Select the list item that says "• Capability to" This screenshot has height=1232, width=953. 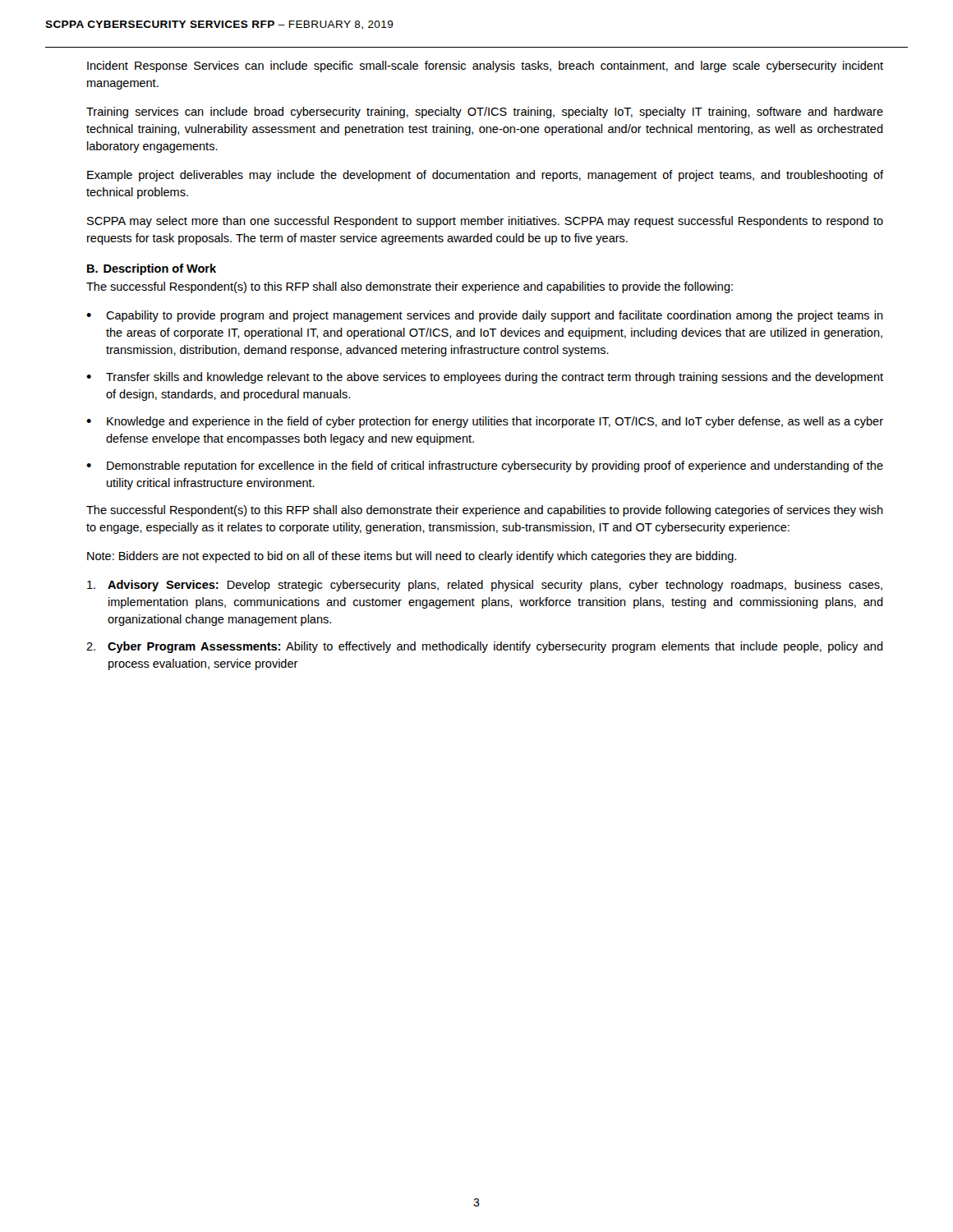(x=485, y=333)
